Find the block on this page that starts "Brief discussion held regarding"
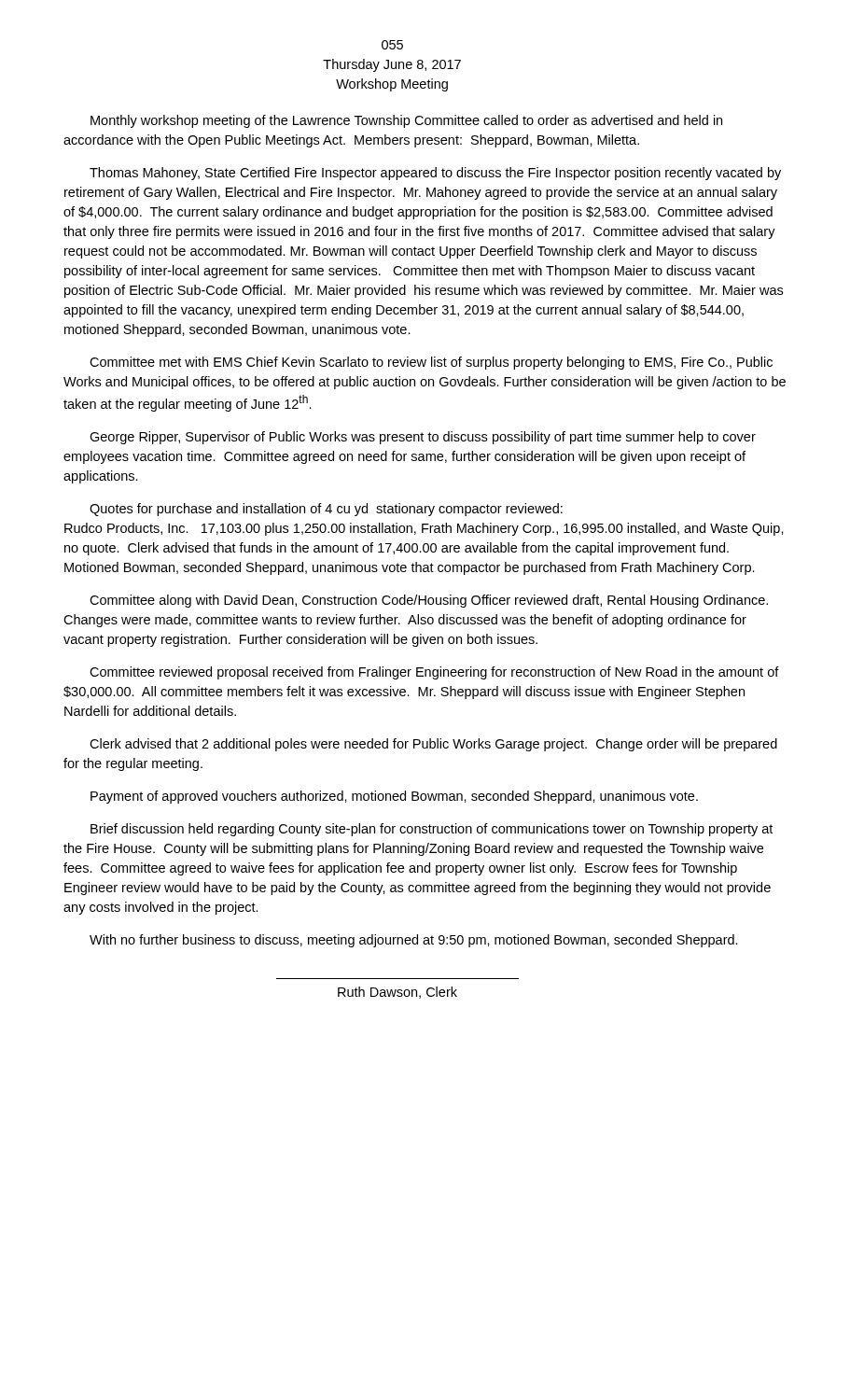 click(x=418, y=868)
